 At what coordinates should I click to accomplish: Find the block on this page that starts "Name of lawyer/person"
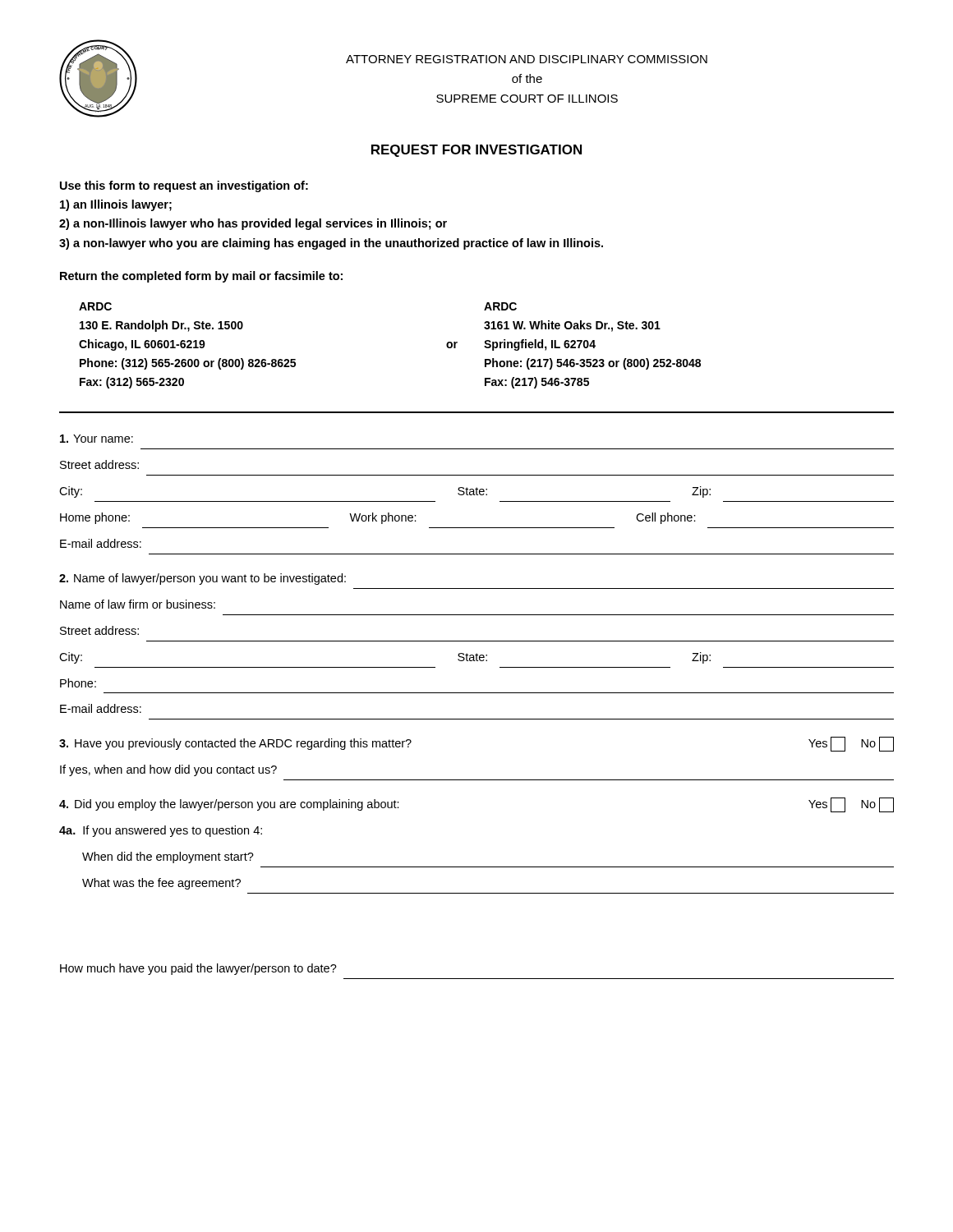tap(476, 579)
